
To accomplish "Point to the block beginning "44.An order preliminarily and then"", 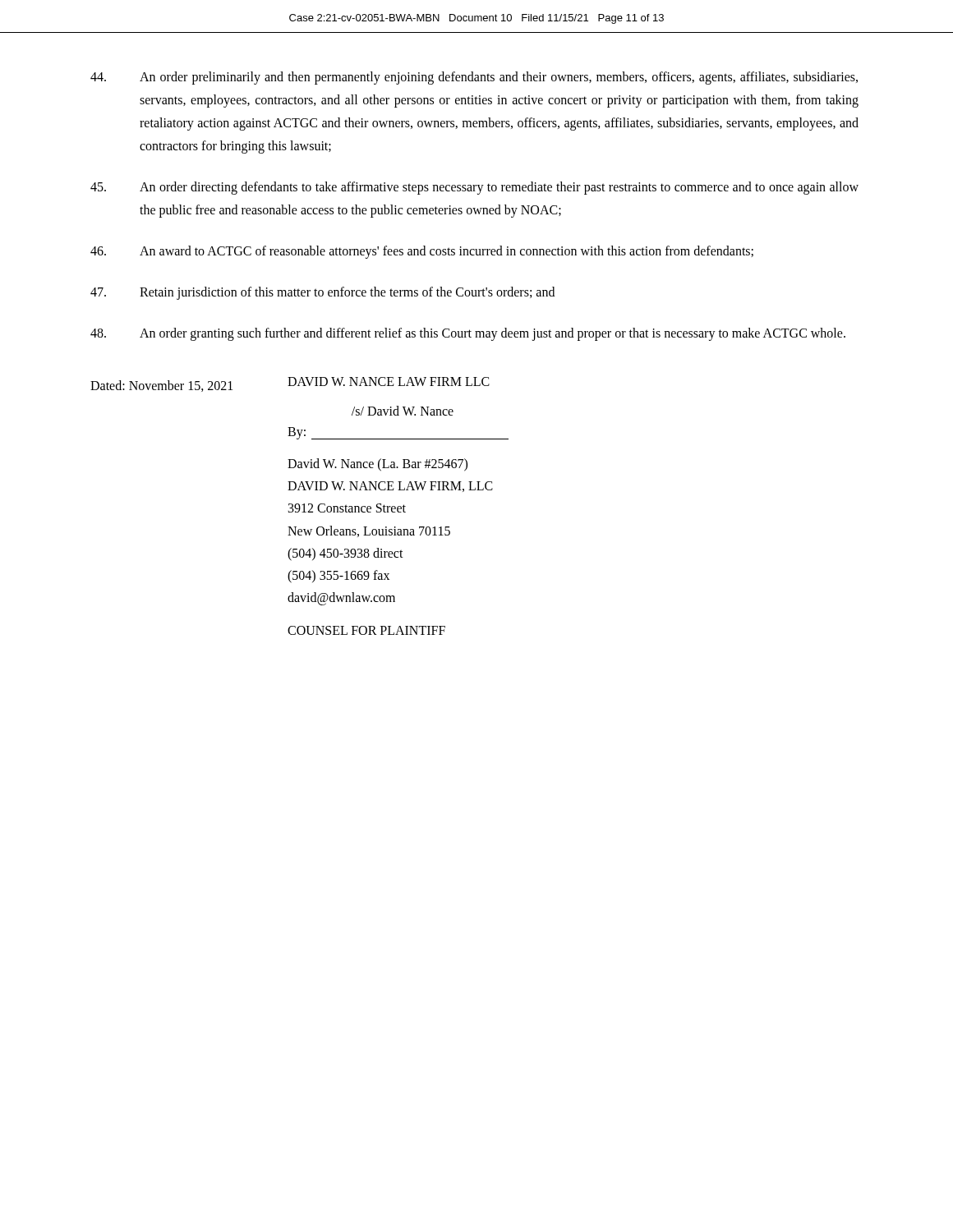I will pos(474,112).
